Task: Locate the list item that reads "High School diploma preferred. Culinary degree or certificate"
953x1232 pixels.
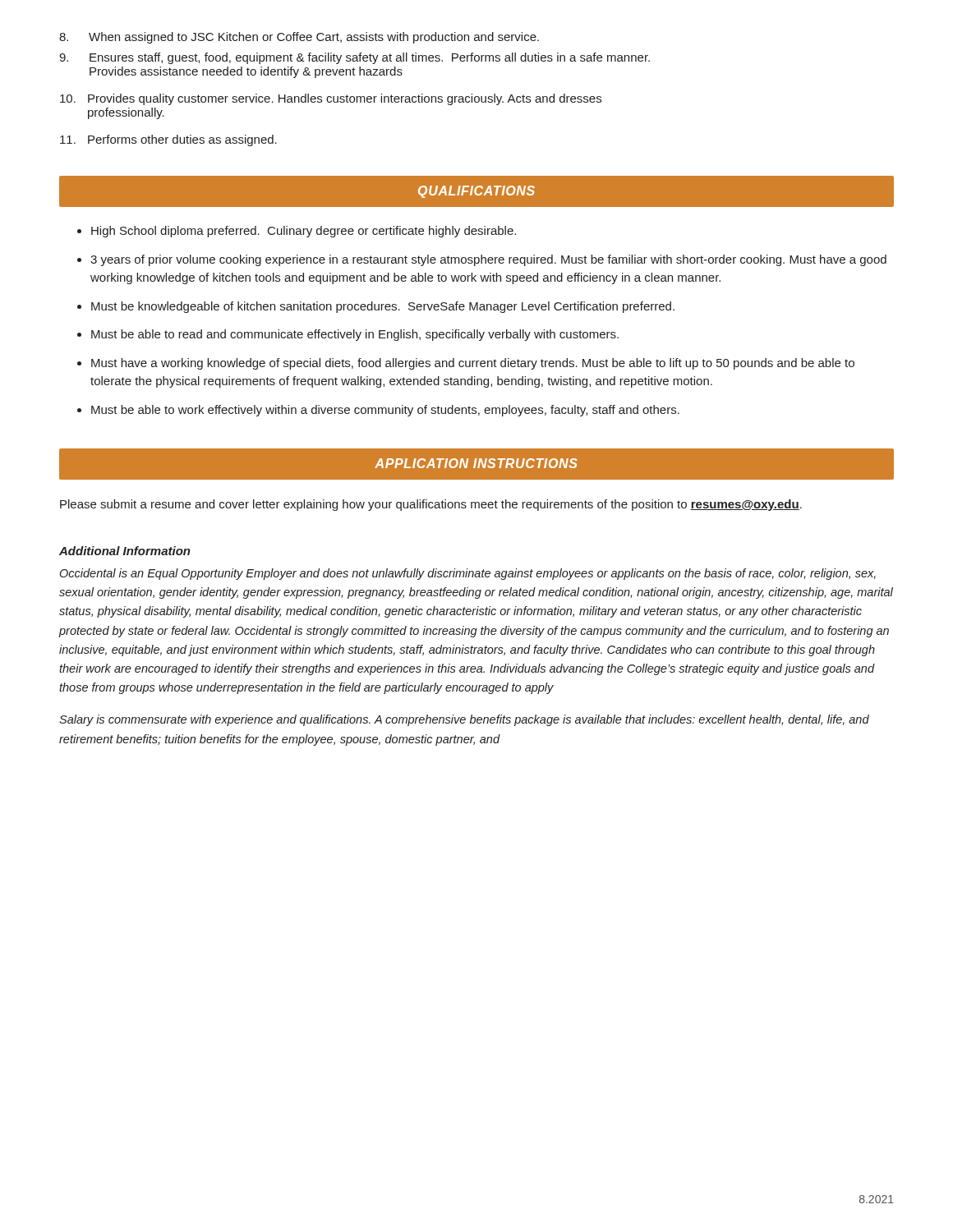Action: (x=304, y=230)
